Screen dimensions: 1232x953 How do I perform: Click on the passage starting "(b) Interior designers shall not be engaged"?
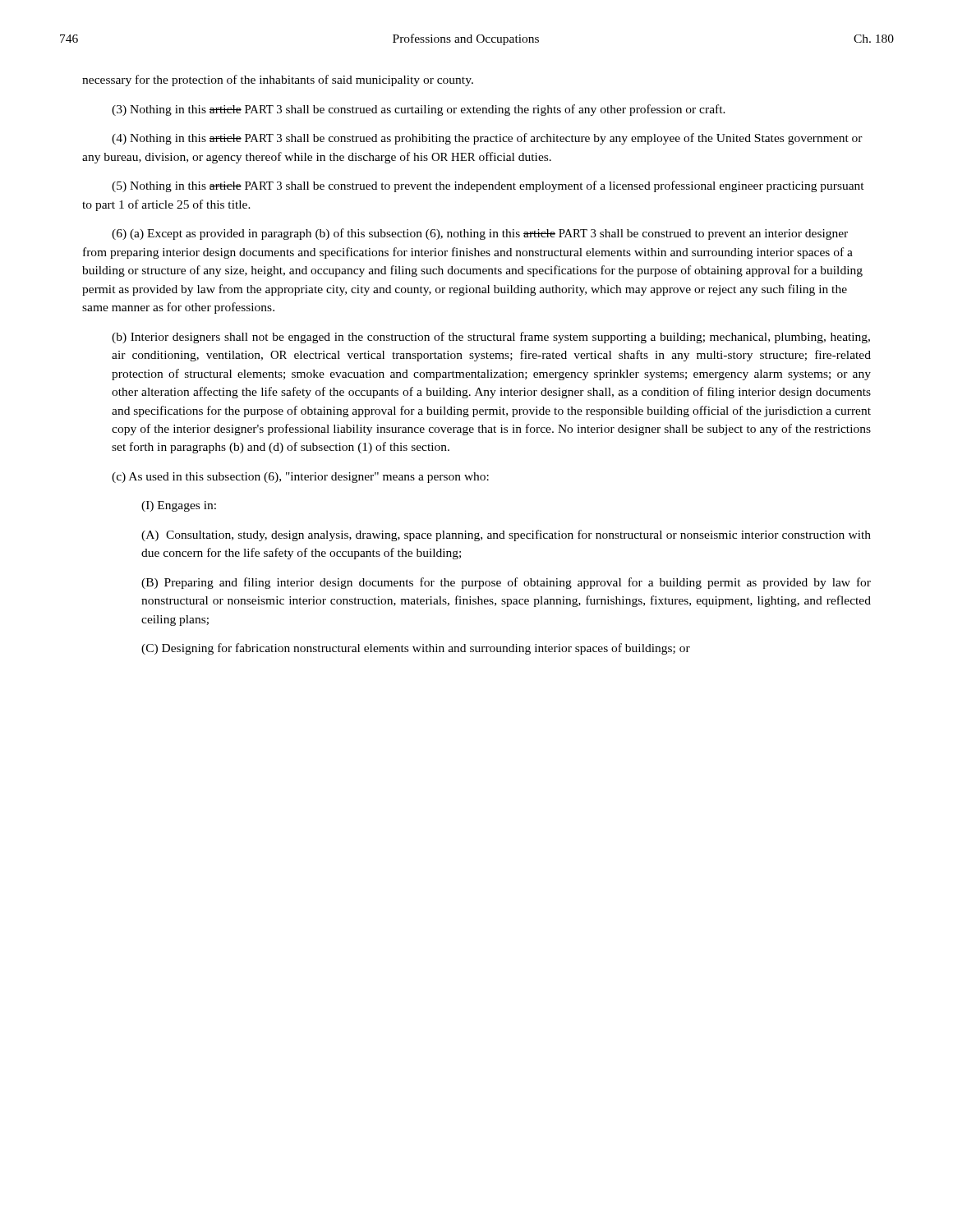(491, 391)
